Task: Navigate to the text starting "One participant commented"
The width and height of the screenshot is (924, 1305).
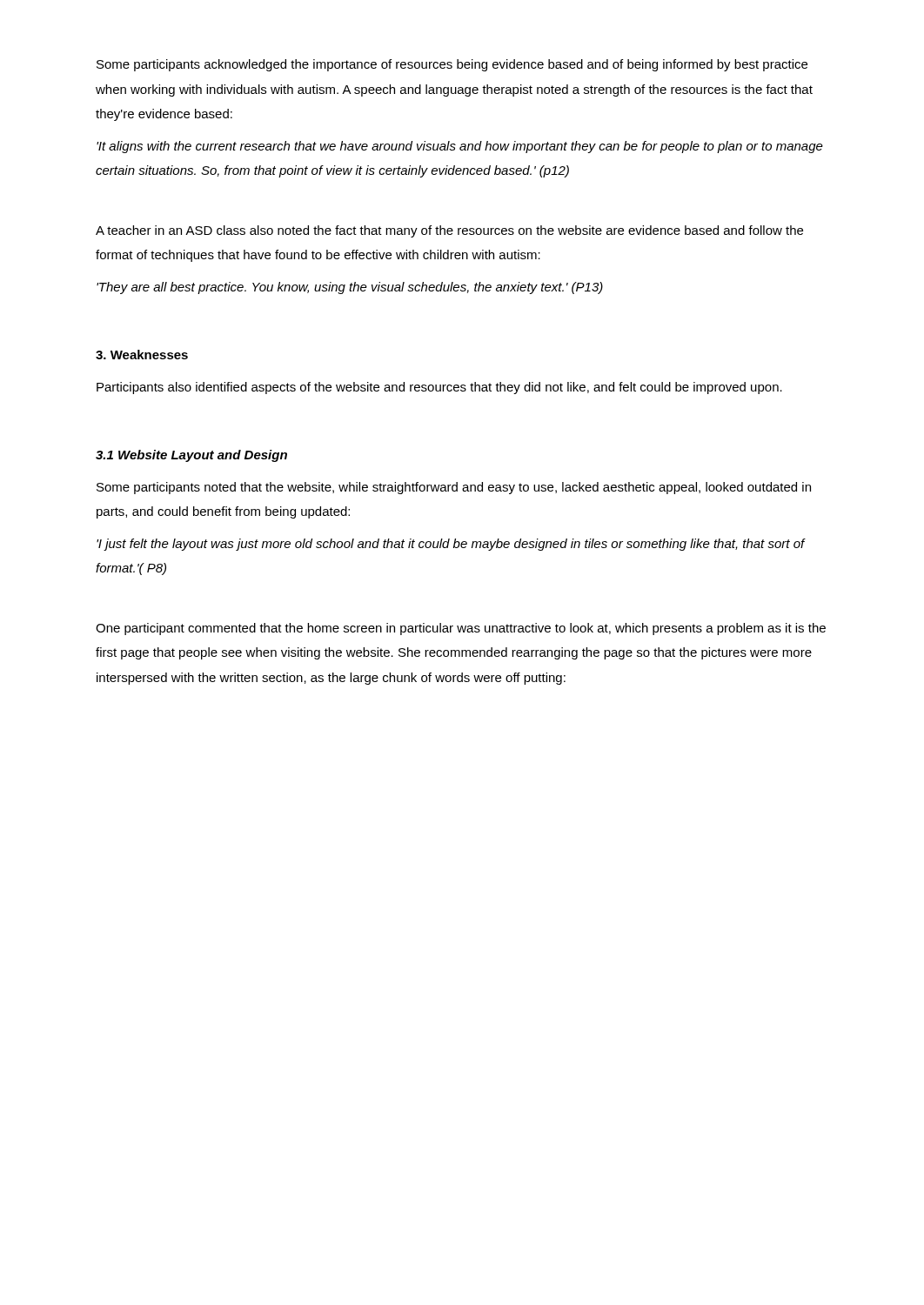Action: click(x=461, y=652)
